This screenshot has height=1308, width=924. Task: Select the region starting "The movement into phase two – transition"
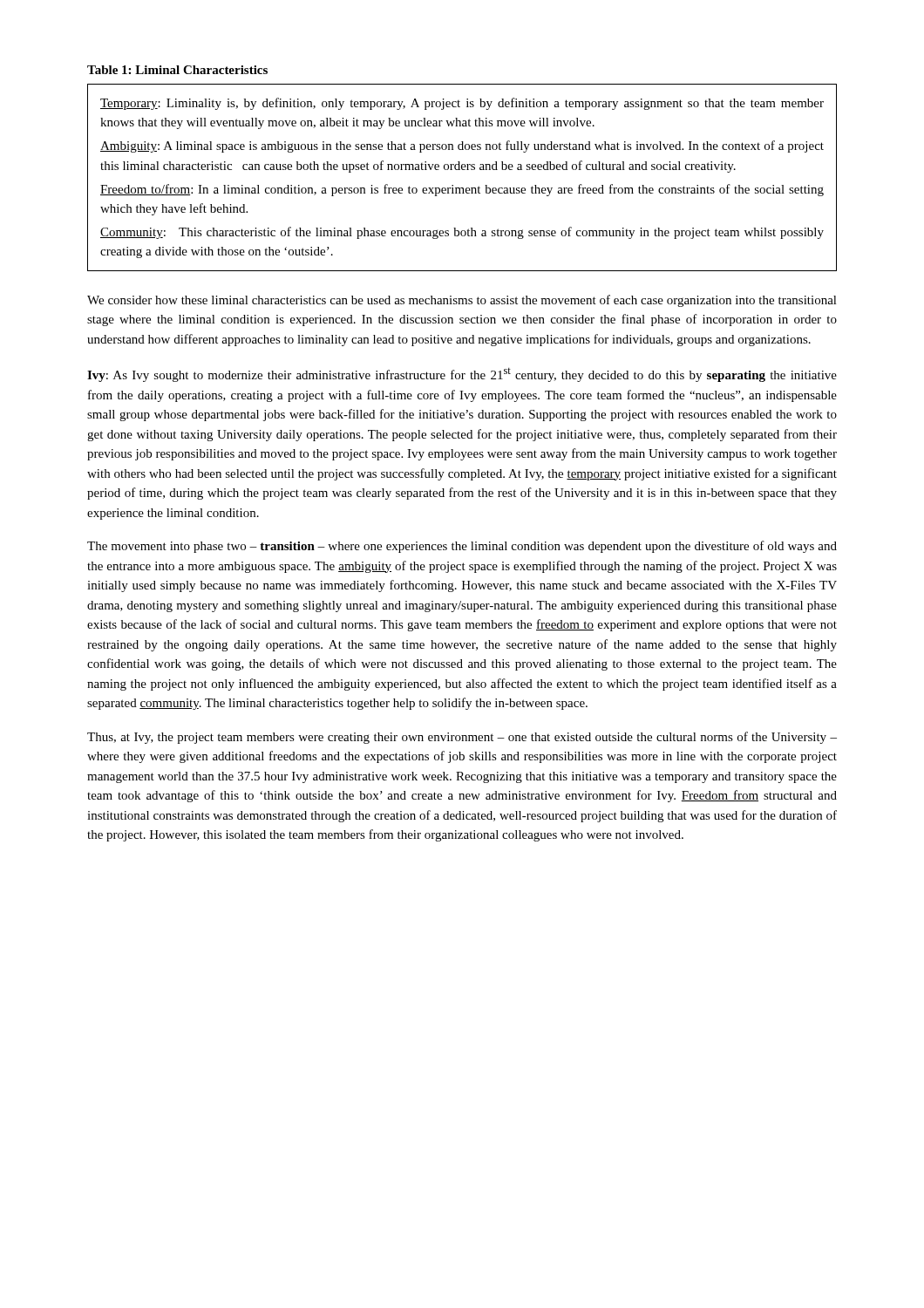462,625
